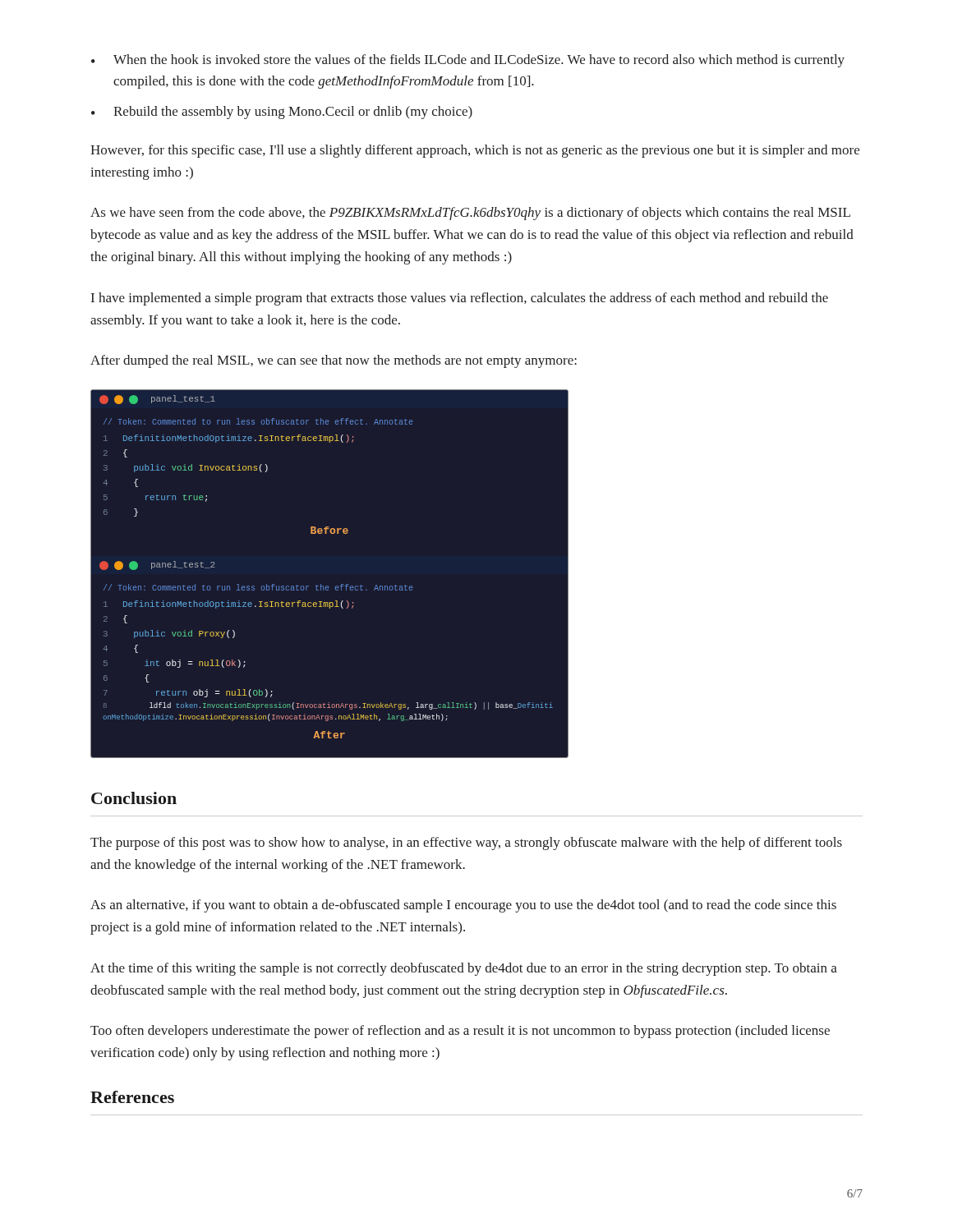Find the region starting "At the time of"
The height and width of the screenshot is (1232, 953).
[464, 979]
